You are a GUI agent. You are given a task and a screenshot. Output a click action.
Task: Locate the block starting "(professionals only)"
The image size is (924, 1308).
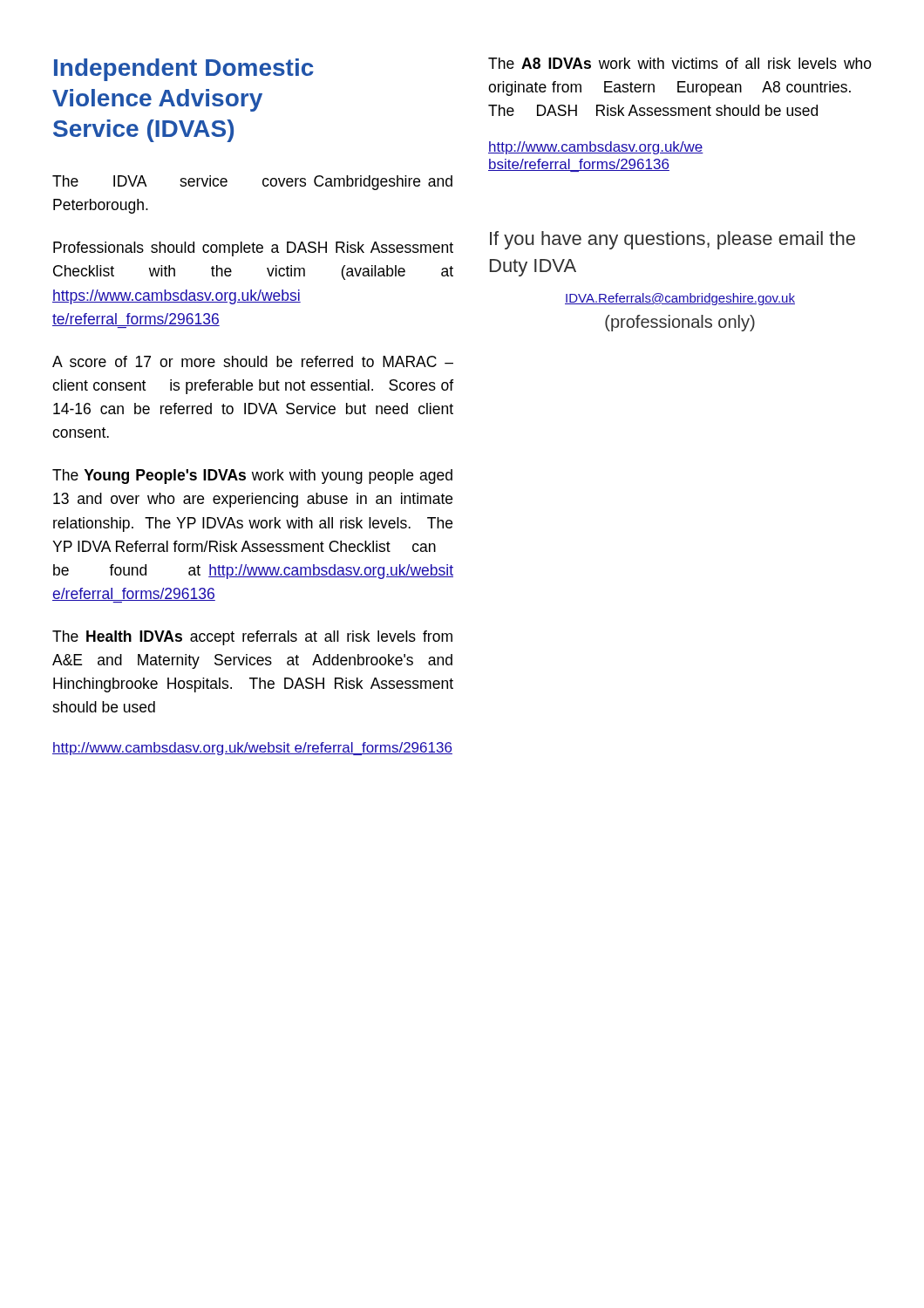[680, 322]
